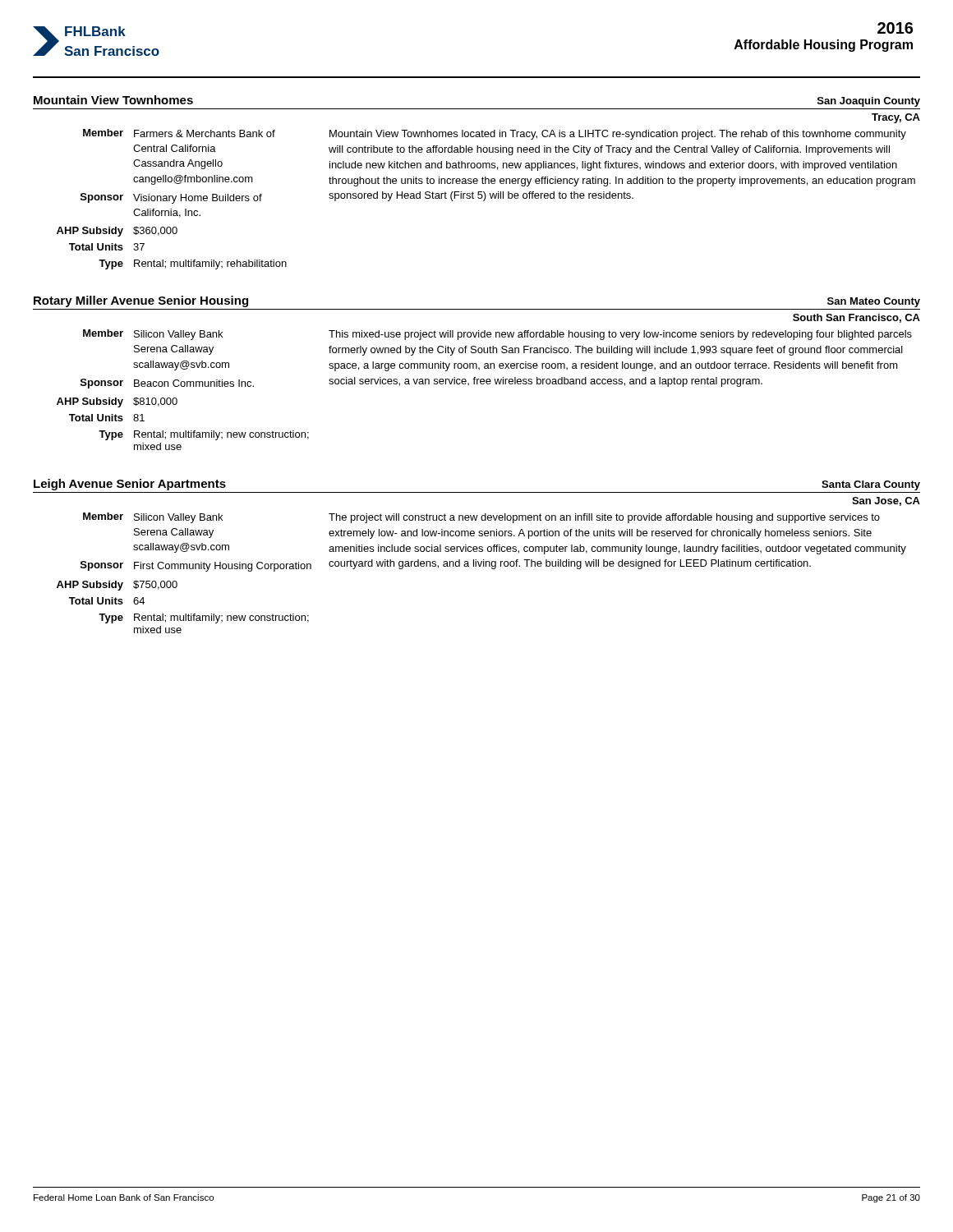Click on the text block with the text "This mixed-use project will provide new affordable housing"
Screen dimensions: 1232x953
[620, 357]
